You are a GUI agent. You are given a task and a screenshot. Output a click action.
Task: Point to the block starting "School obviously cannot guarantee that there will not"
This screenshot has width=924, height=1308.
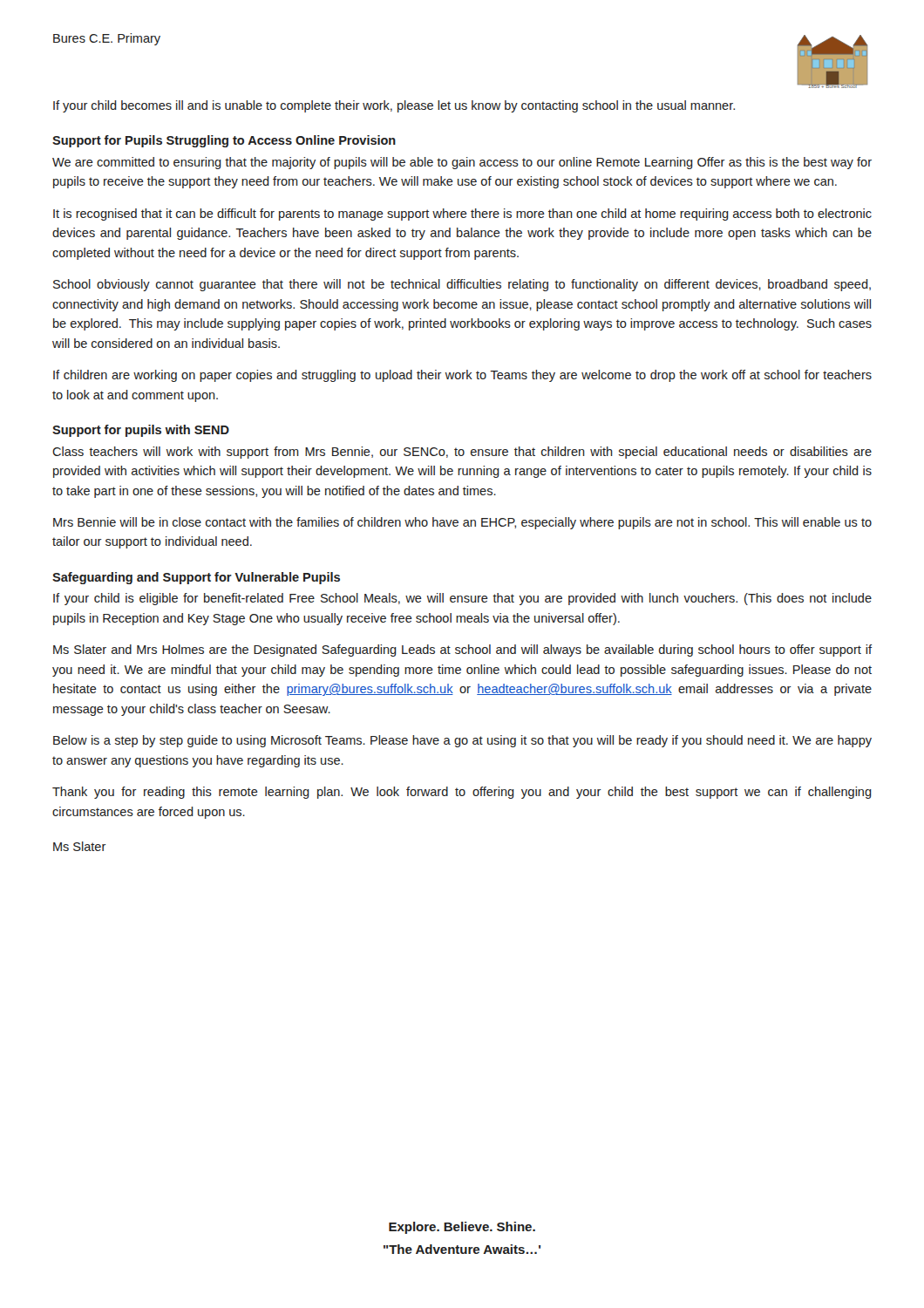[462, 314]
